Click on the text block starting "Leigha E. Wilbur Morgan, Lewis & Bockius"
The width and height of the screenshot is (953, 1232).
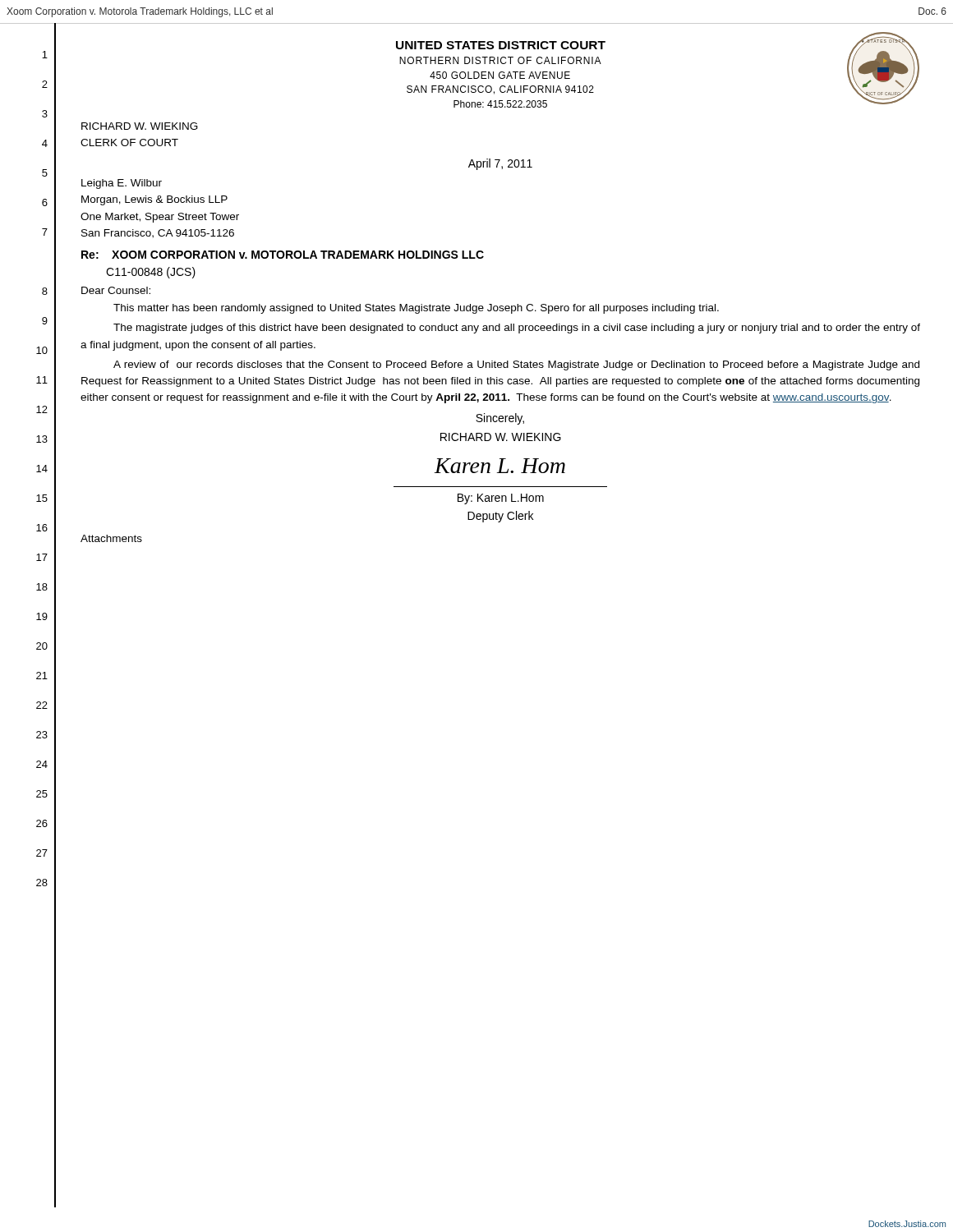(x=160, y=208)
